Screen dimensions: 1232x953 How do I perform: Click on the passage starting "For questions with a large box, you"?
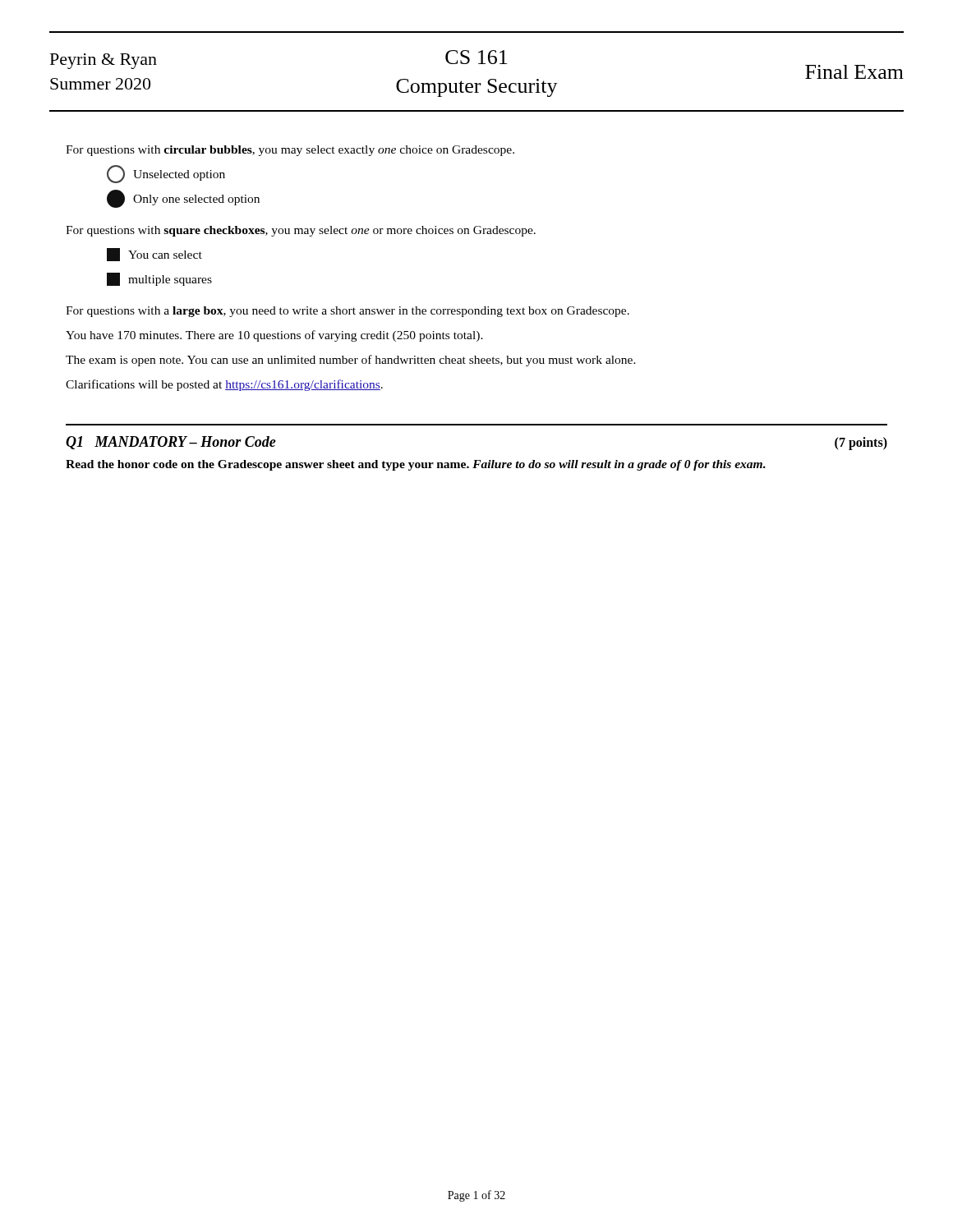[x=348, y=310]
